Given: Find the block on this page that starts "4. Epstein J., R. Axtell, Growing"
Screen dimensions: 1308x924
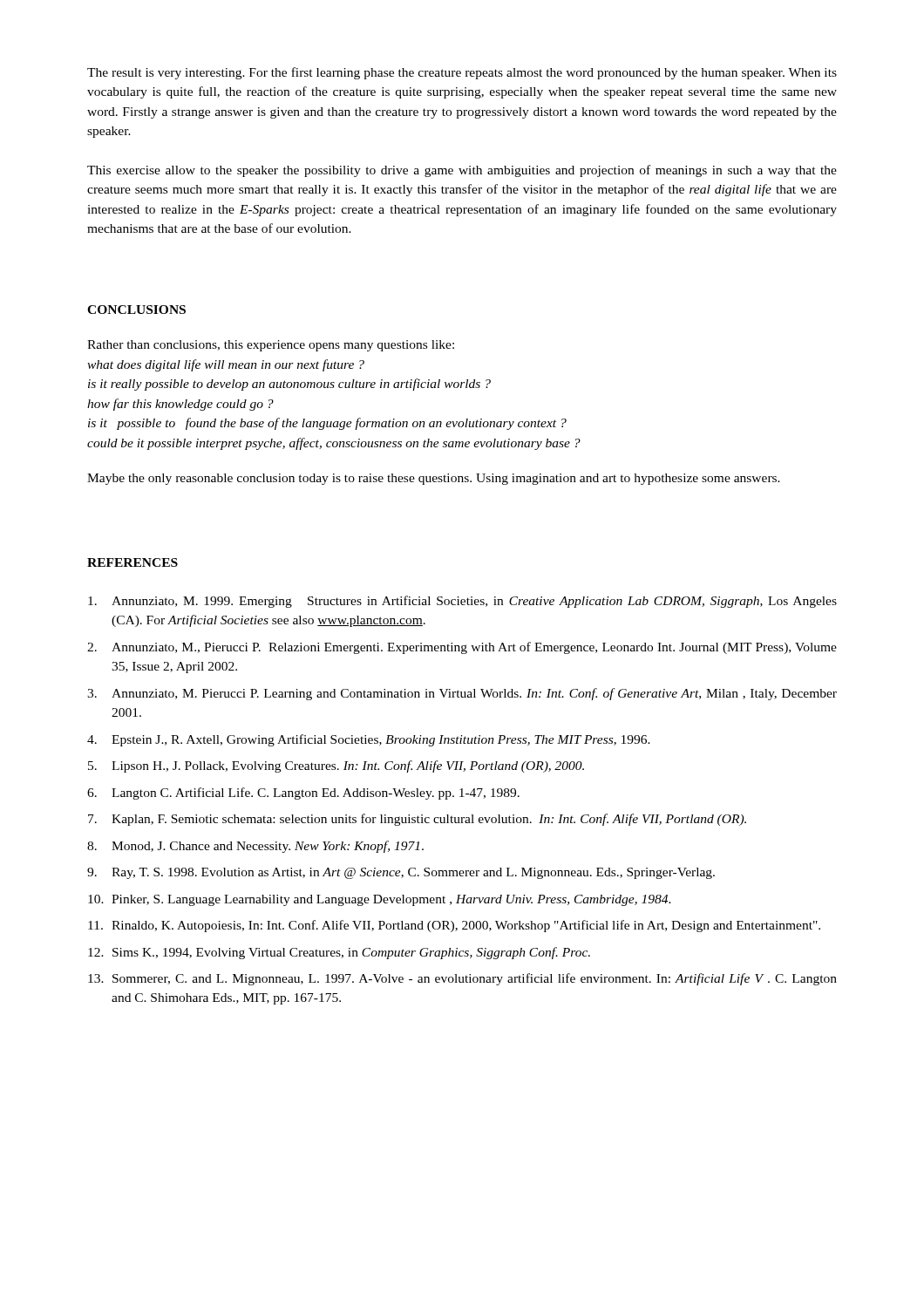Looking at the screenshot, I should (462, 739).
